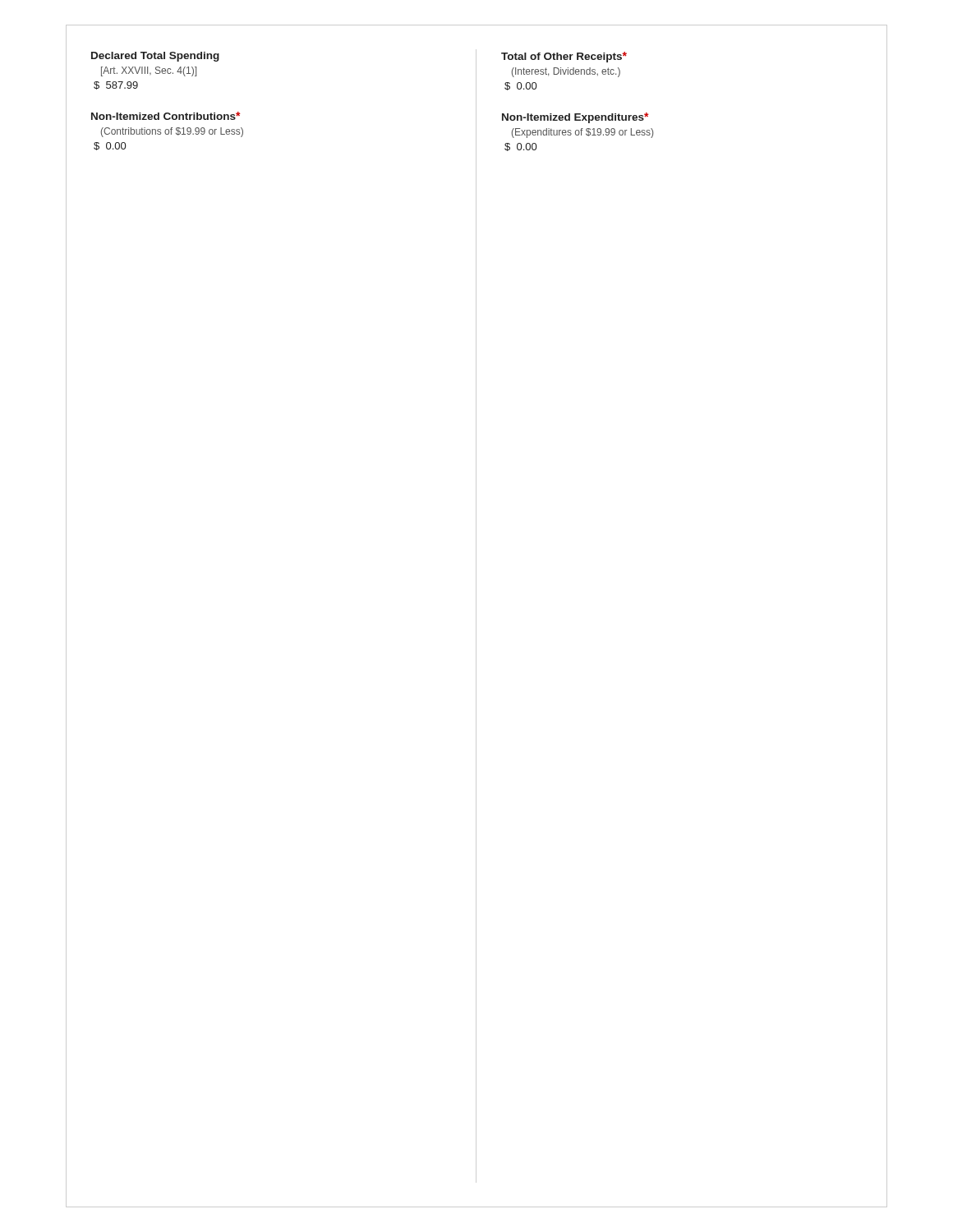Click on the text block that says "(Expenditures of $19.99 or"
The width and height of the screenshot is (953, 1232).
[x=583, y=132]
